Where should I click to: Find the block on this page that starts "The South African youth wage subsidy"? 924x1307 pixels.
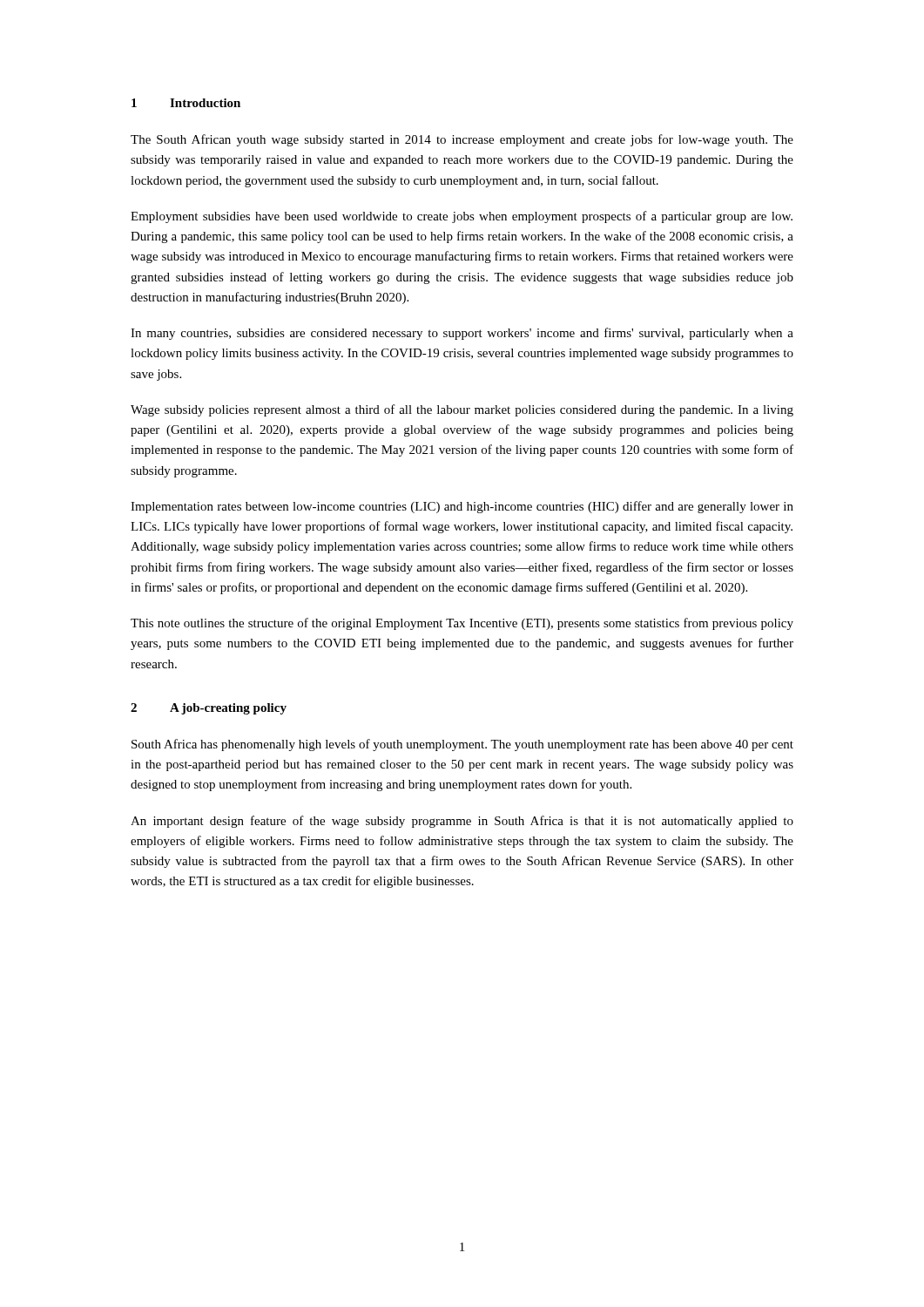(x=462, y=160)
